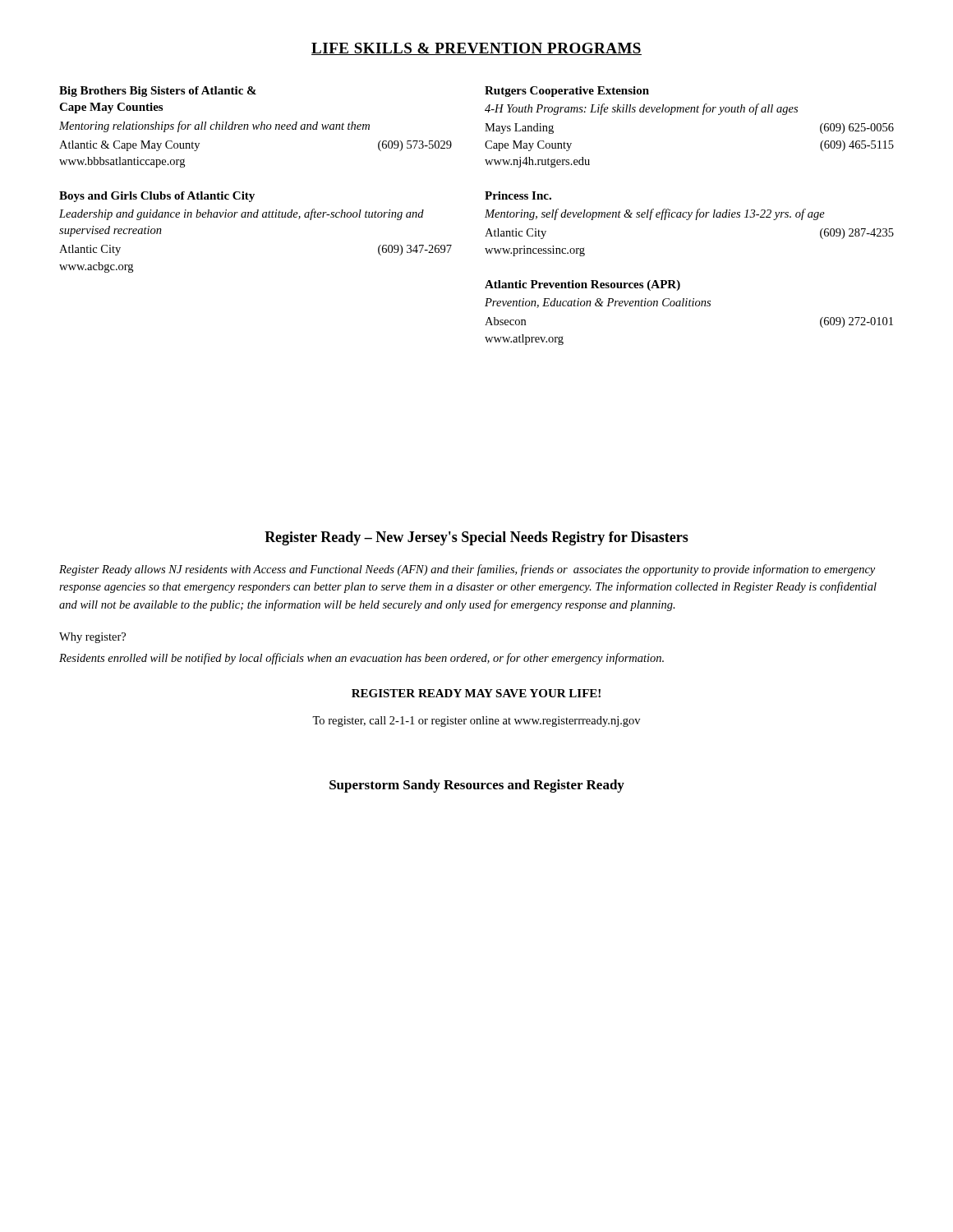Find the text block containing "Rutgers Cooperative Extension 4-H Youth Programs:"
The image size is (953, 1232).
click(x=567, y=92)
